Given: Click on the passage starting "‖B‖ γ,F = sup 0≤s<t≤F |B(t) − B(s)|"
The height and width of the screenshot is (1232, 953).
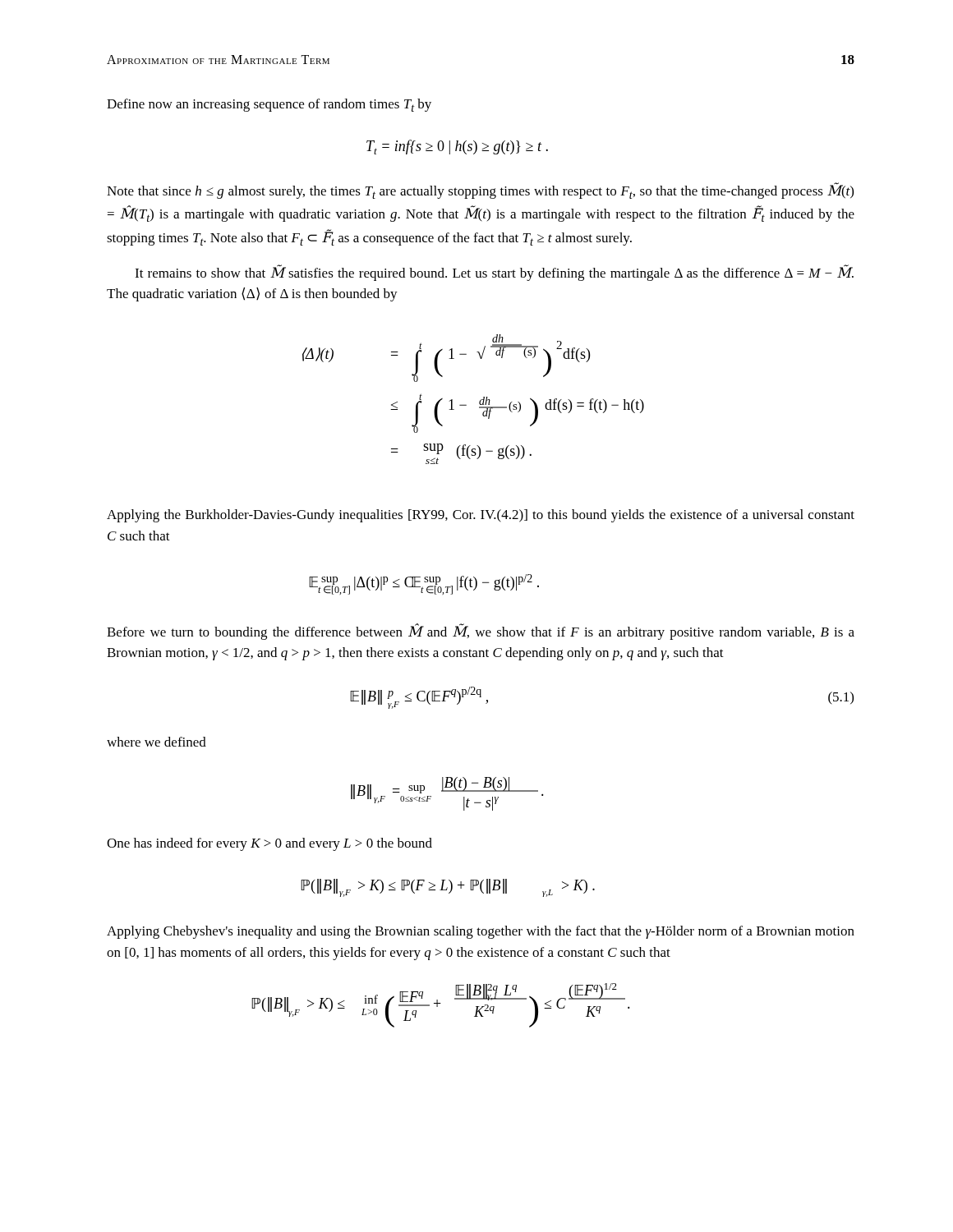Looking at the screenshot, I should [481, 793].
